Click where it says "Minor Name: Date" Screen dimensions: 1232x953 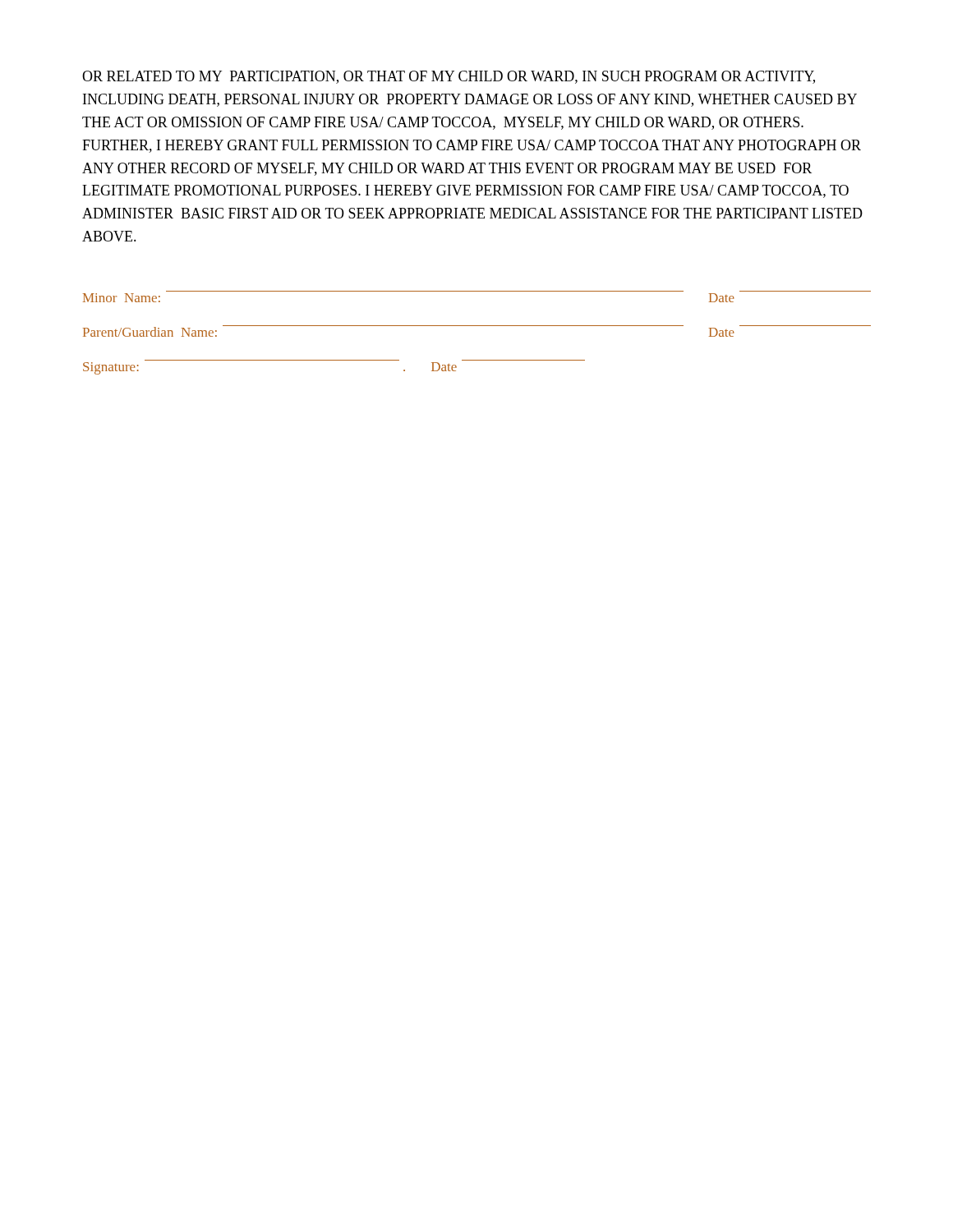coord(476,298)
